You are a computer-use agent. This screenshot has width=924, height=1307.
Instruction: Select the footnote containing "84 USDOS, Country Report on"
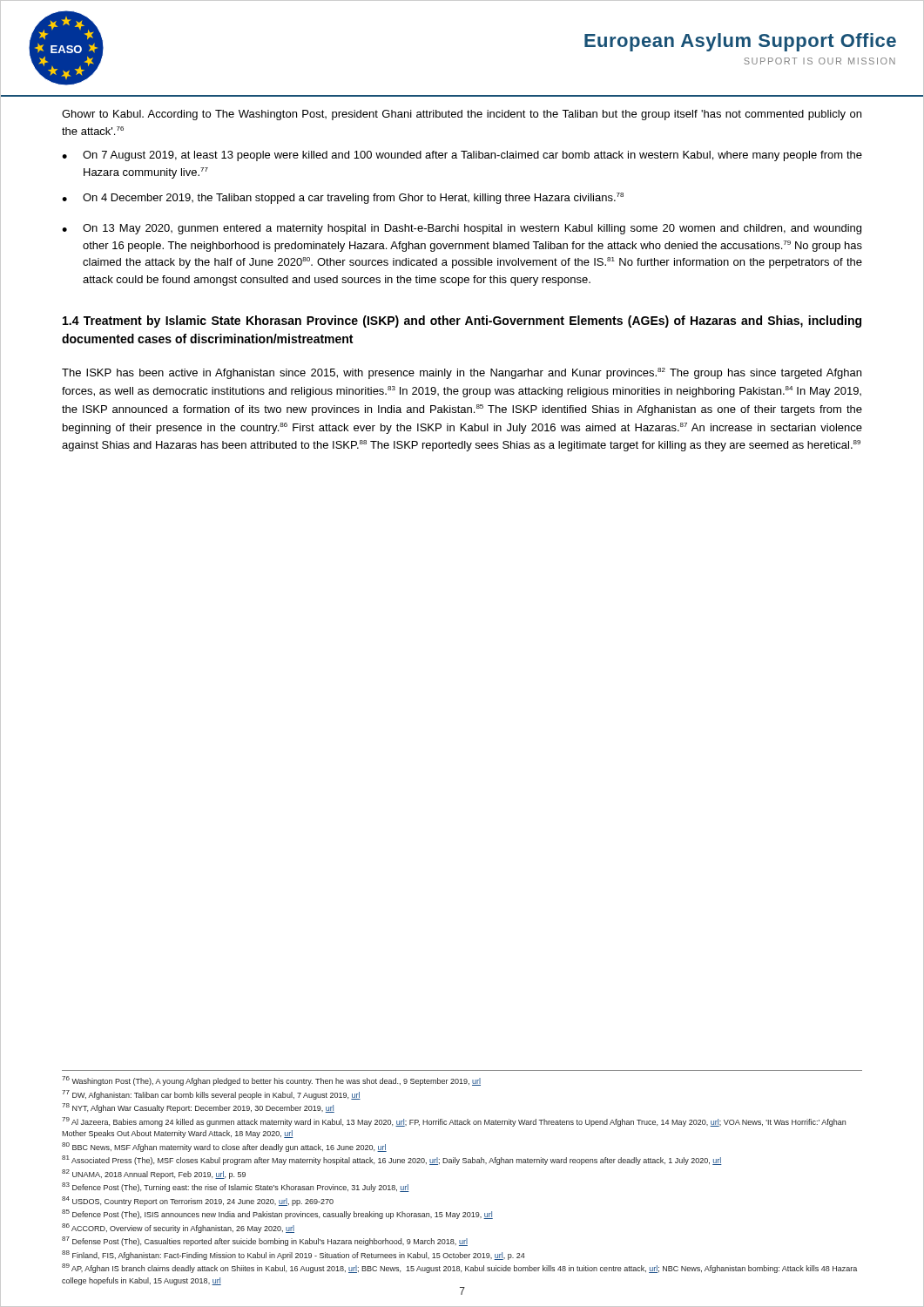[198, 1201]
